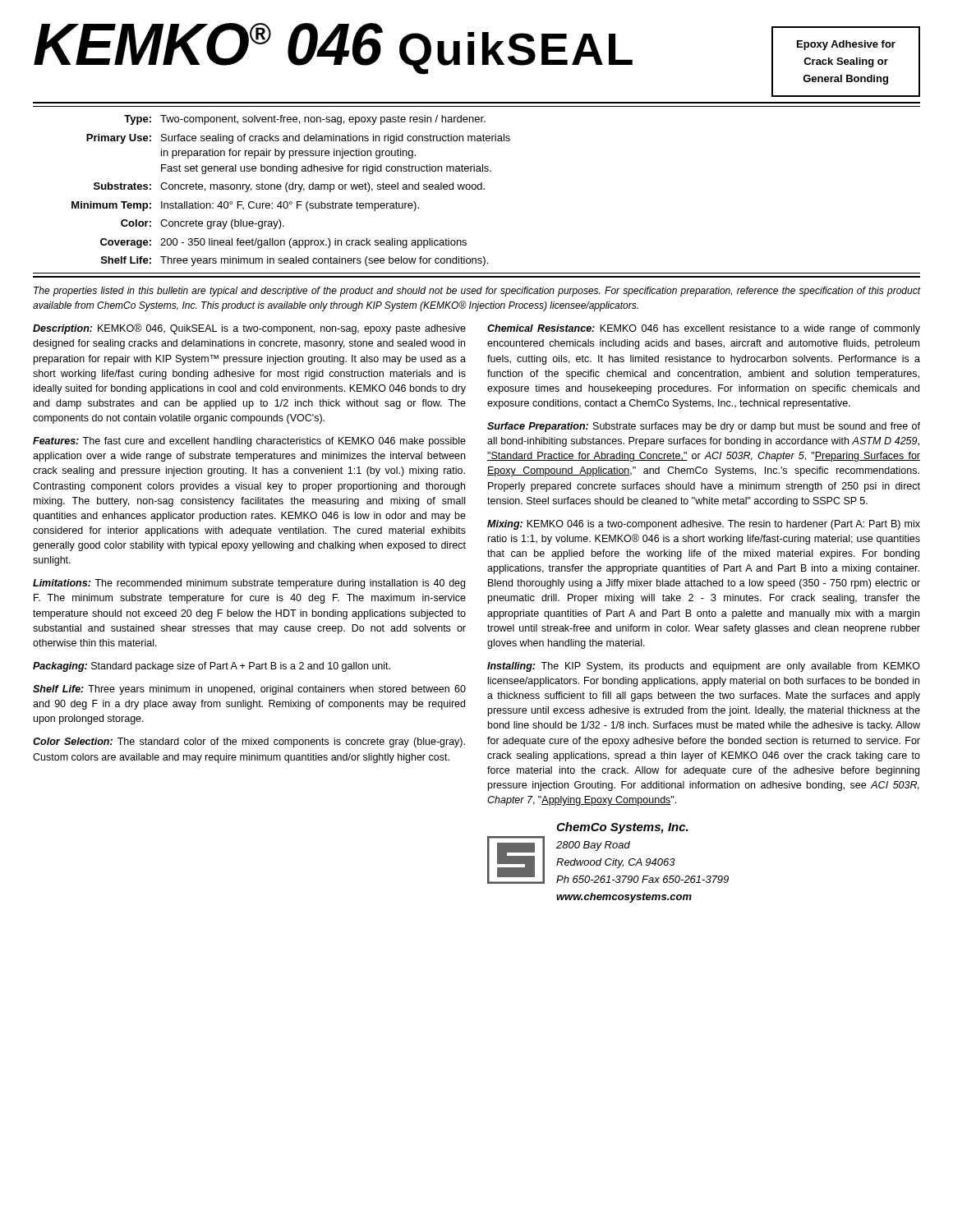The height and width of the screenshot is (1232, 953).
Task: Locate the text block with the text "Surface Preparation: Substrate surfaces may be"
Action: click(704, 463)
